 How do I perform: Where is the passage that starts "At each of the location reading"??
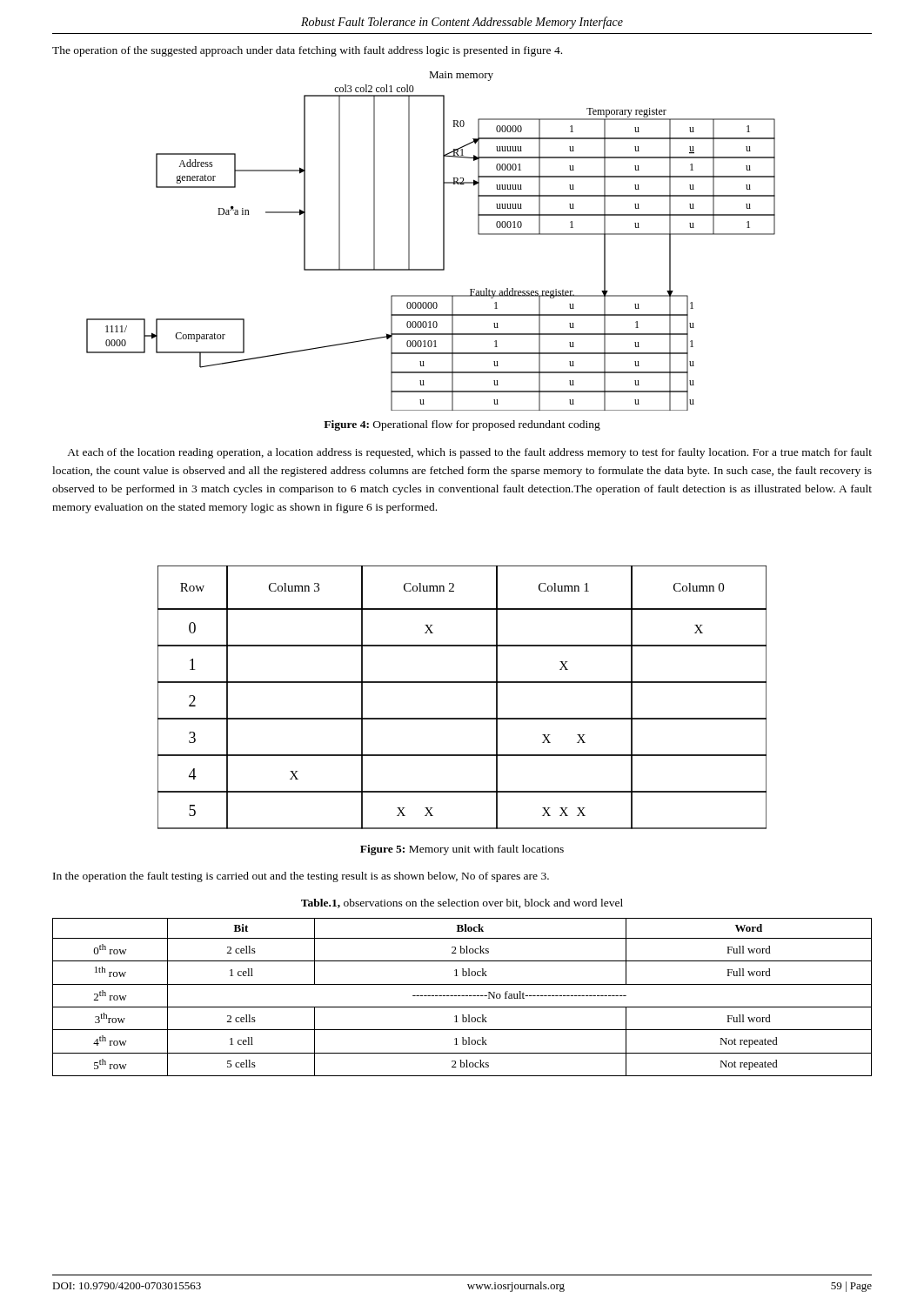point(462,479)
